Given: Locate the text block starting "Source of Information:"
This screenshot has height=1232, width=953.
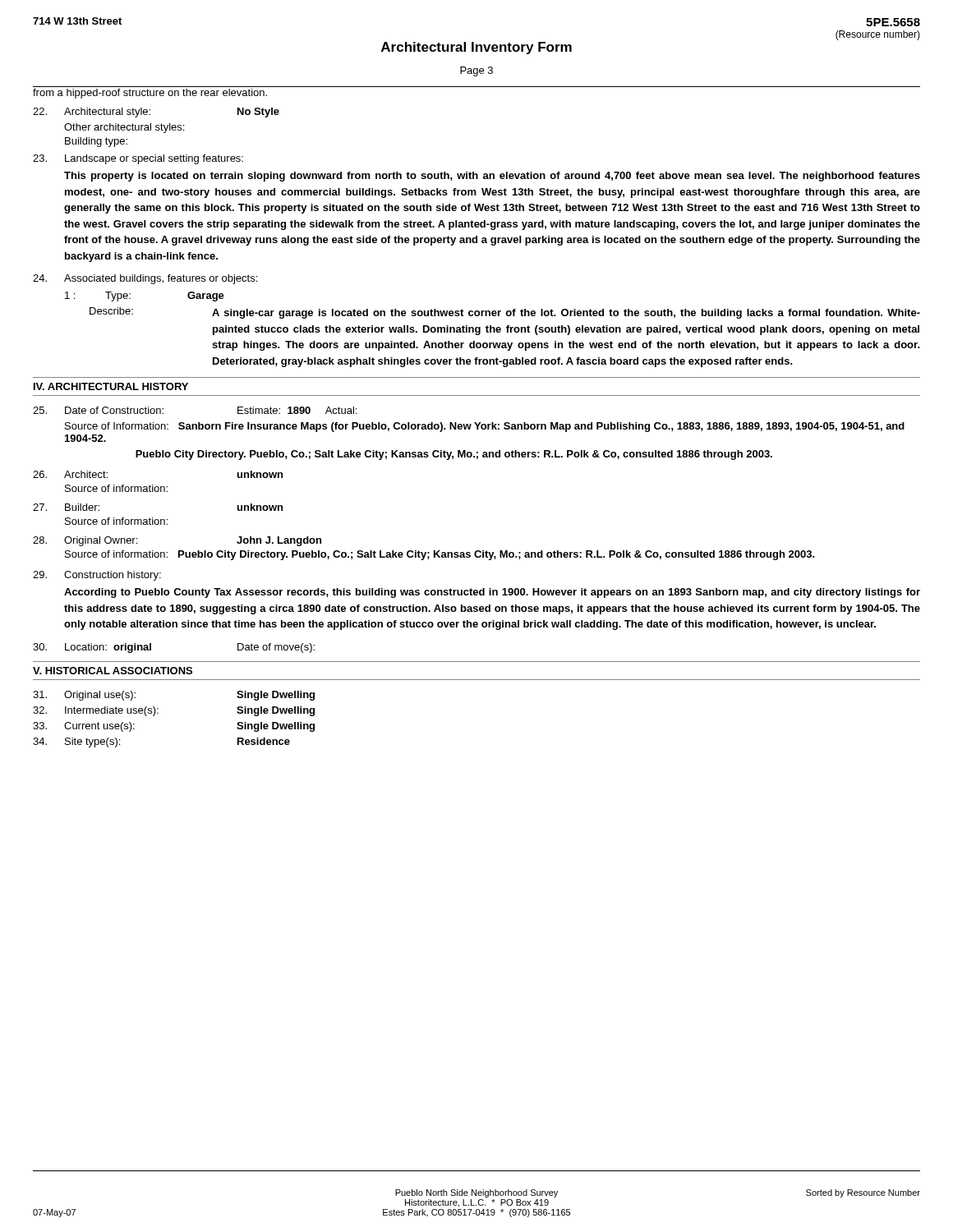Looking at the screenshot, I should pyautogui.click(x=484, y=432).
